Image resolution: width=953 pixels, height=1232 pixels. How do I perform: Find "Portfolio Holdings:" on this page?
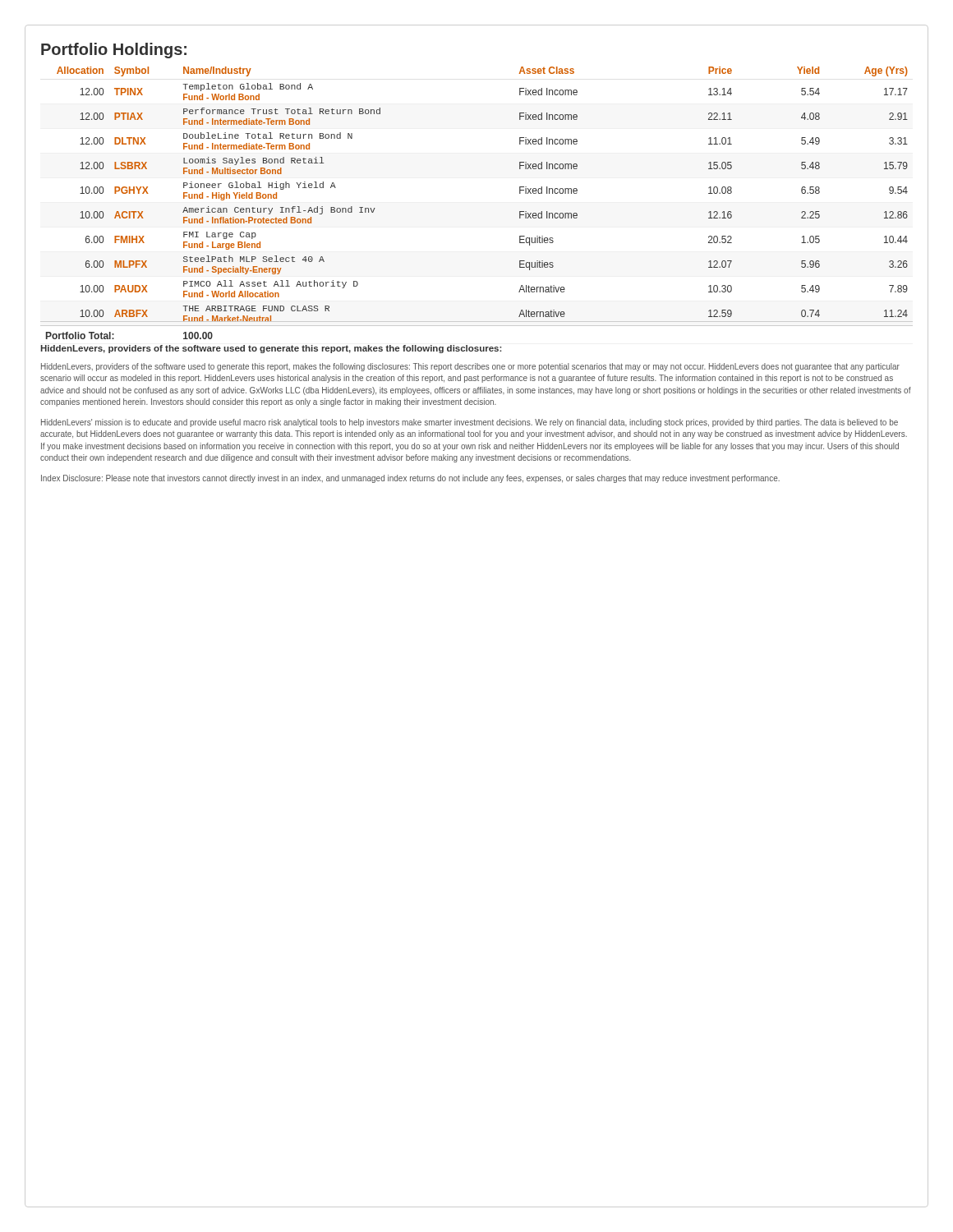114,49
